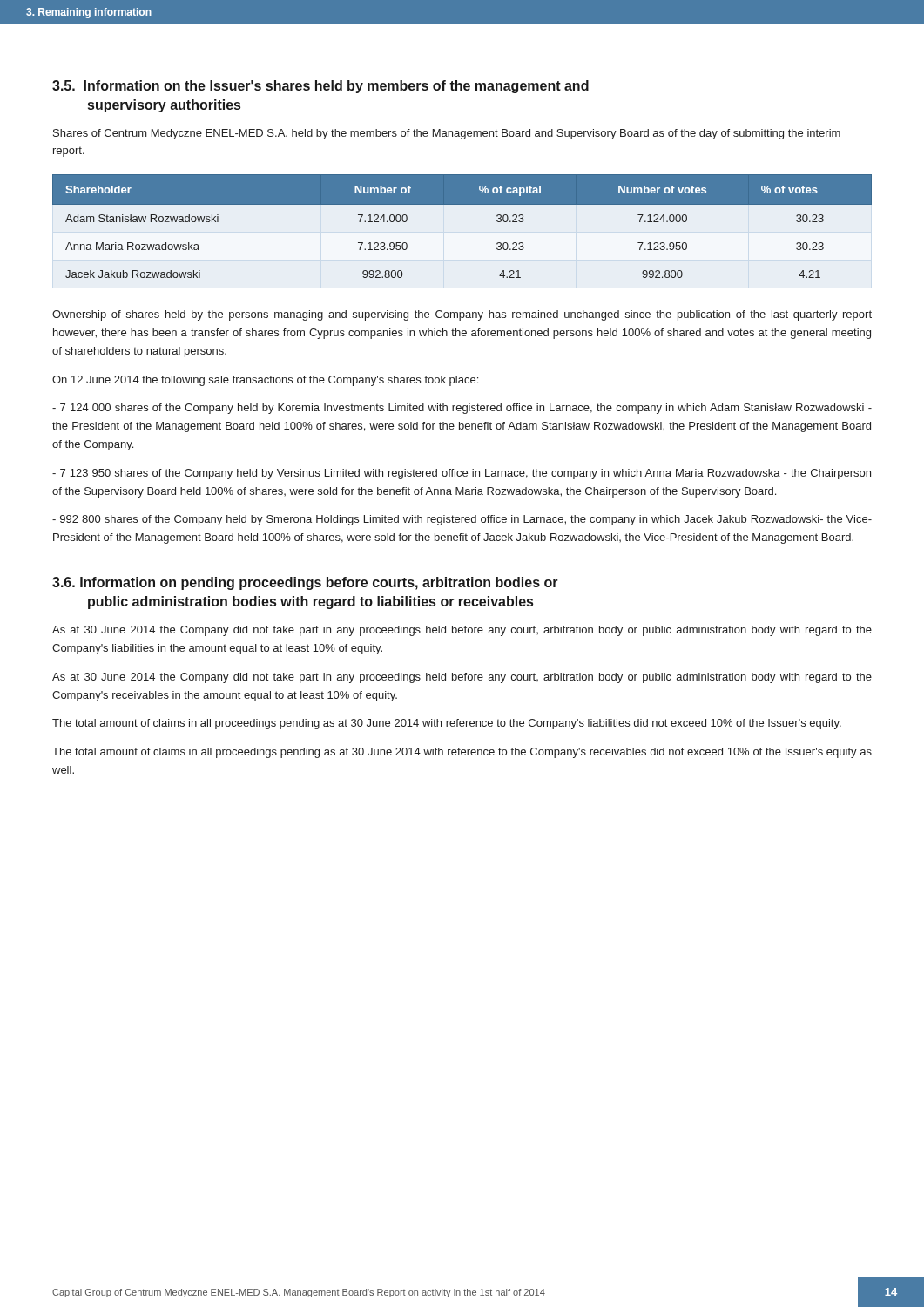The width and height of the screenshot is (924, 1307).
Task: Select the element starting "Ownership of shares held"
Action: coord(462,332)
